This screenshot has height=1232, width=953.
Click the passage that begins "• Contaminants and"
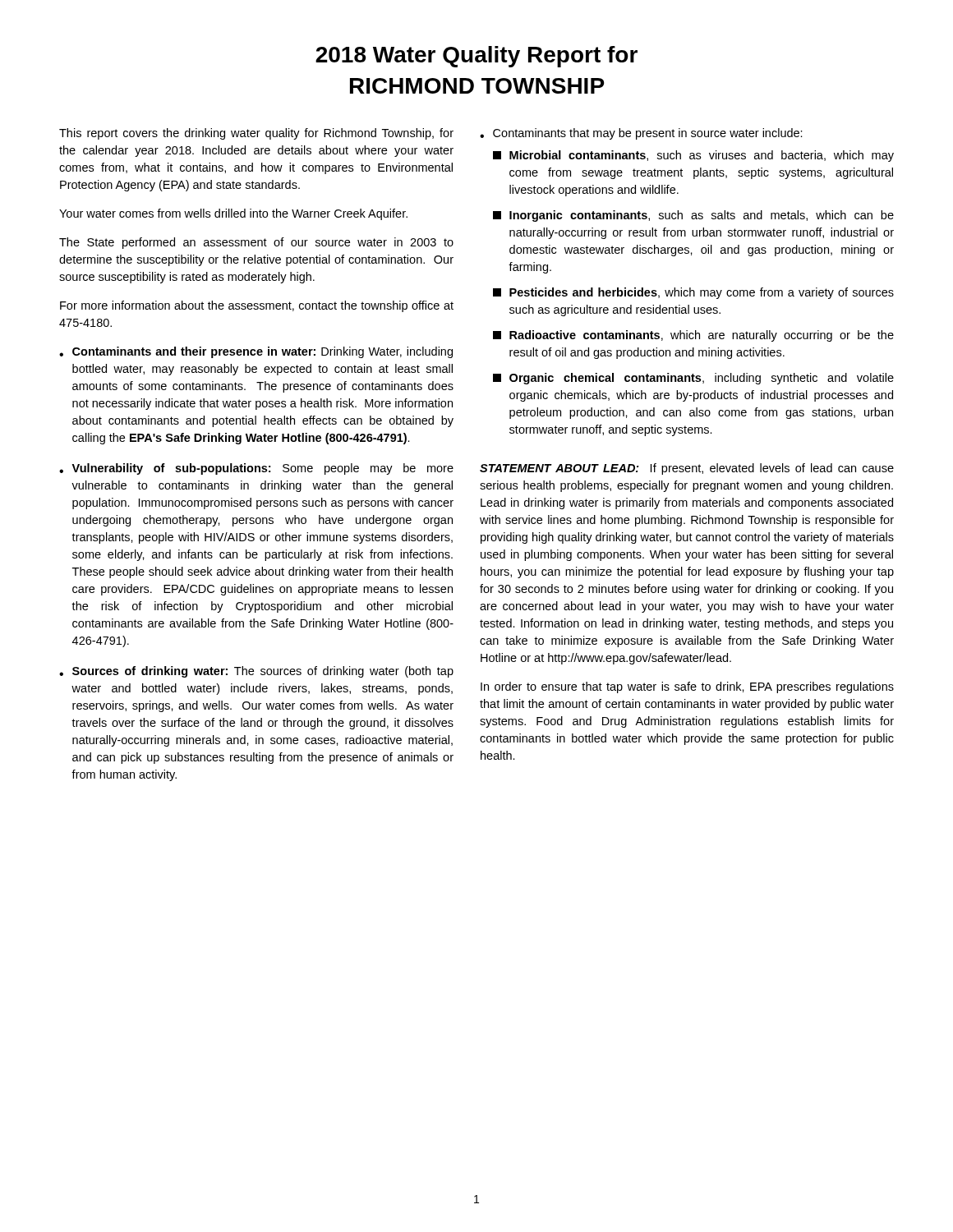point(256,395)
